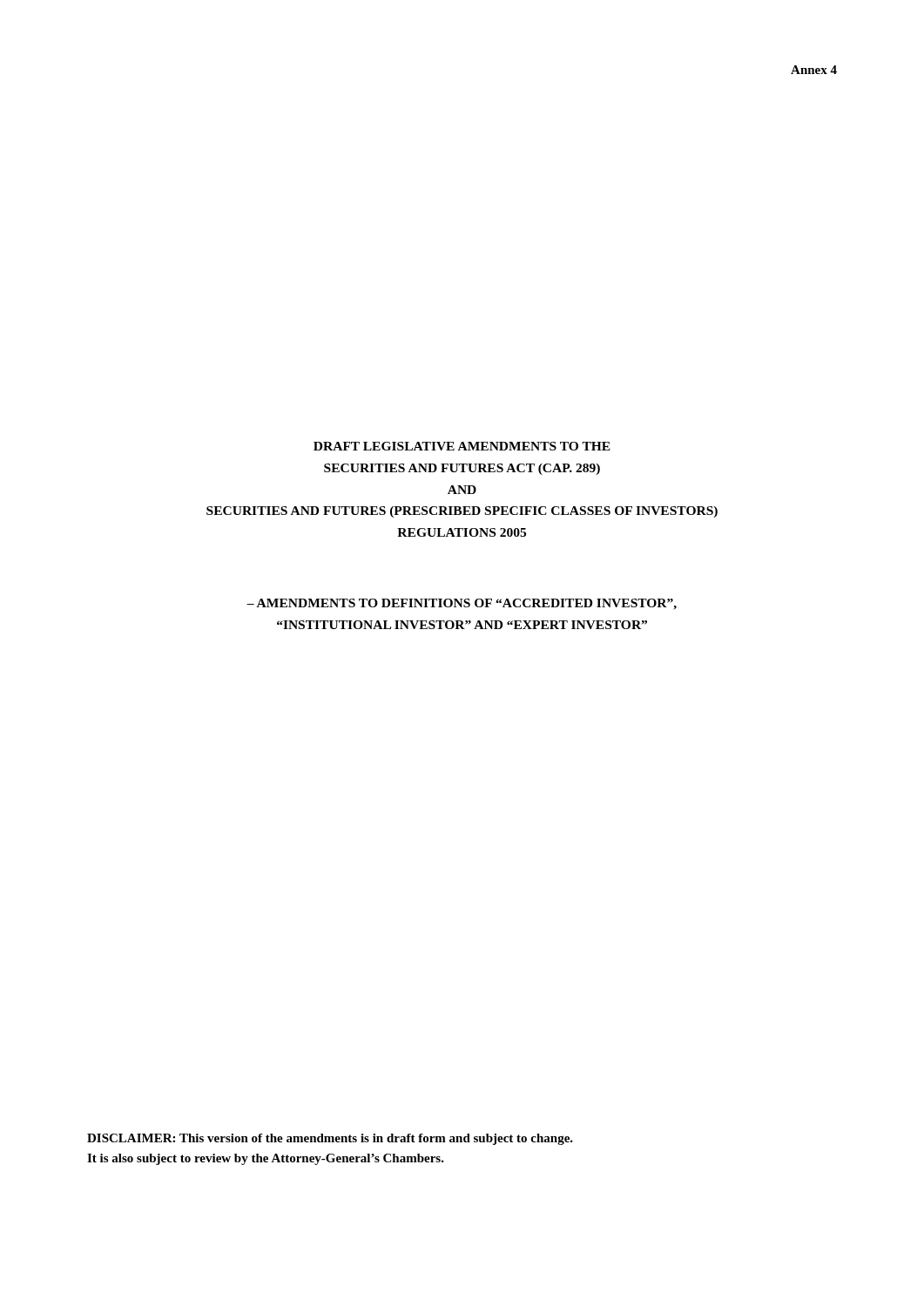Screen dimensions: 1307x924
Task: Click on the block starting "DISCLAIMER: This version of the amendments is"
Action: click(330, 1148)
